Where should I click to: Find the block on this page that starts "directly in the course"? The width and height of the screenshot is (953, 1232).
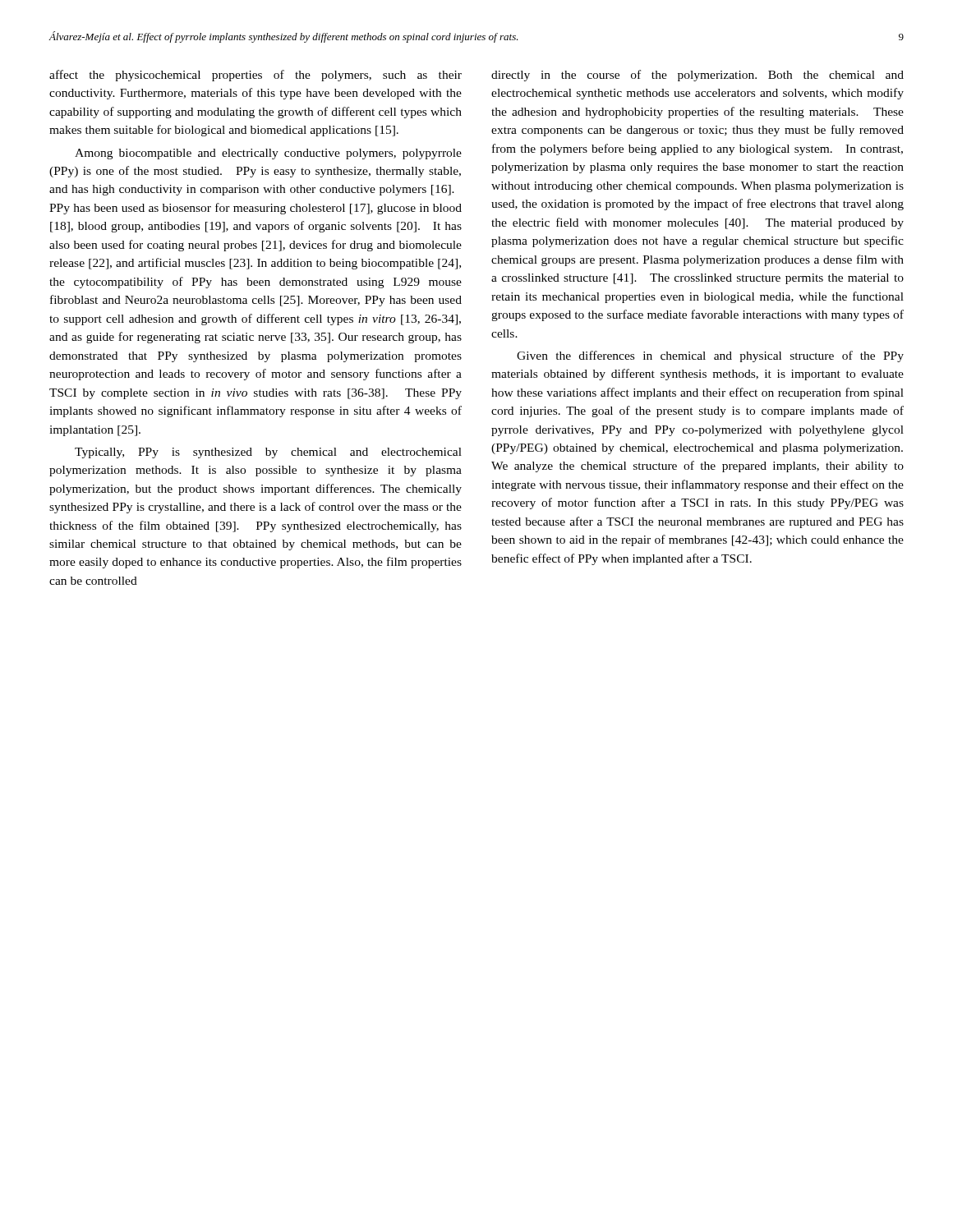698,317
